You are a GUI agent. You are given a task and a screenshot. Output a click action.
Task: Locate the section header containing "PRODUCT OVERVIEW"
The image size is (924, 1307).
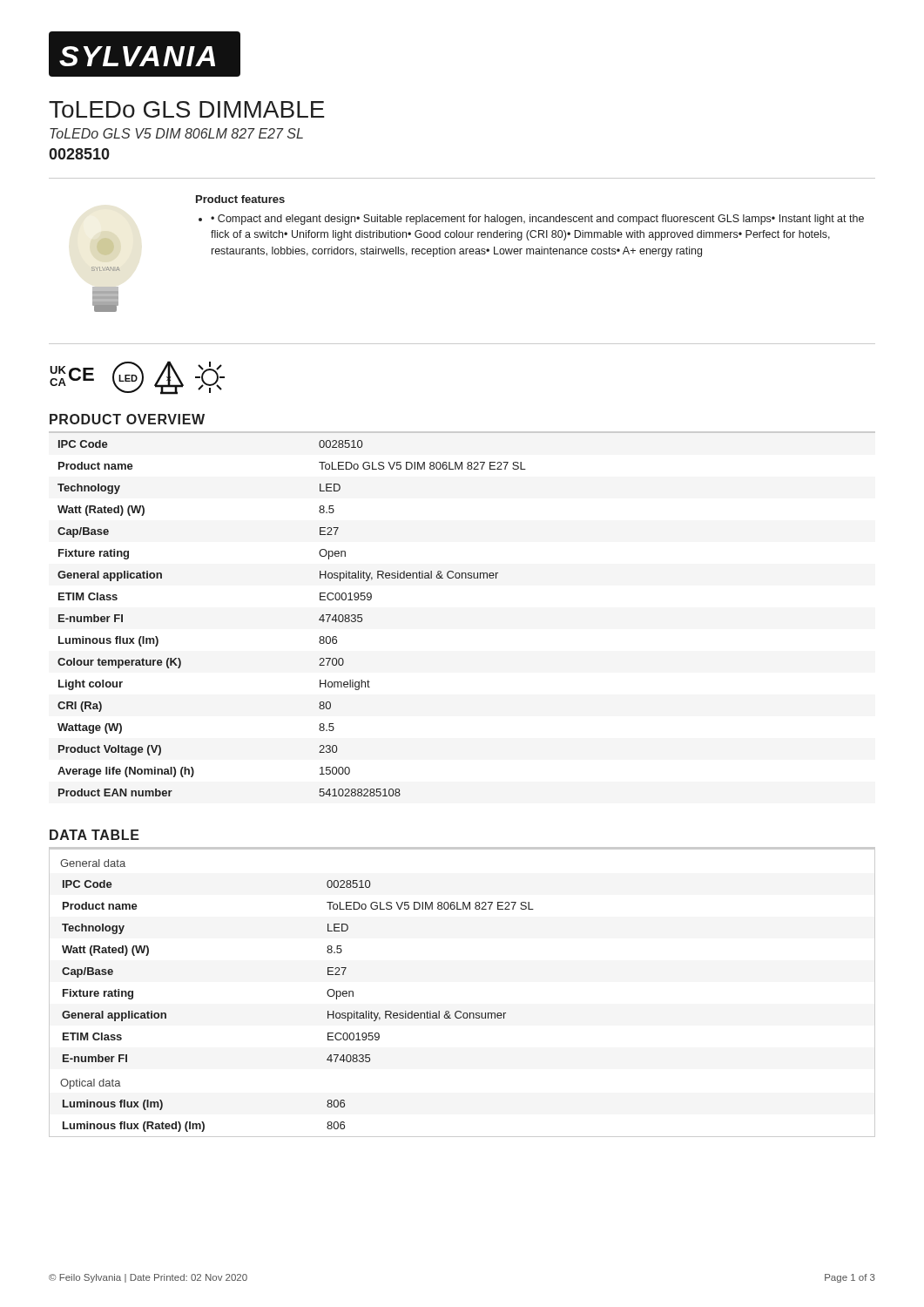[x=127, y=419]
